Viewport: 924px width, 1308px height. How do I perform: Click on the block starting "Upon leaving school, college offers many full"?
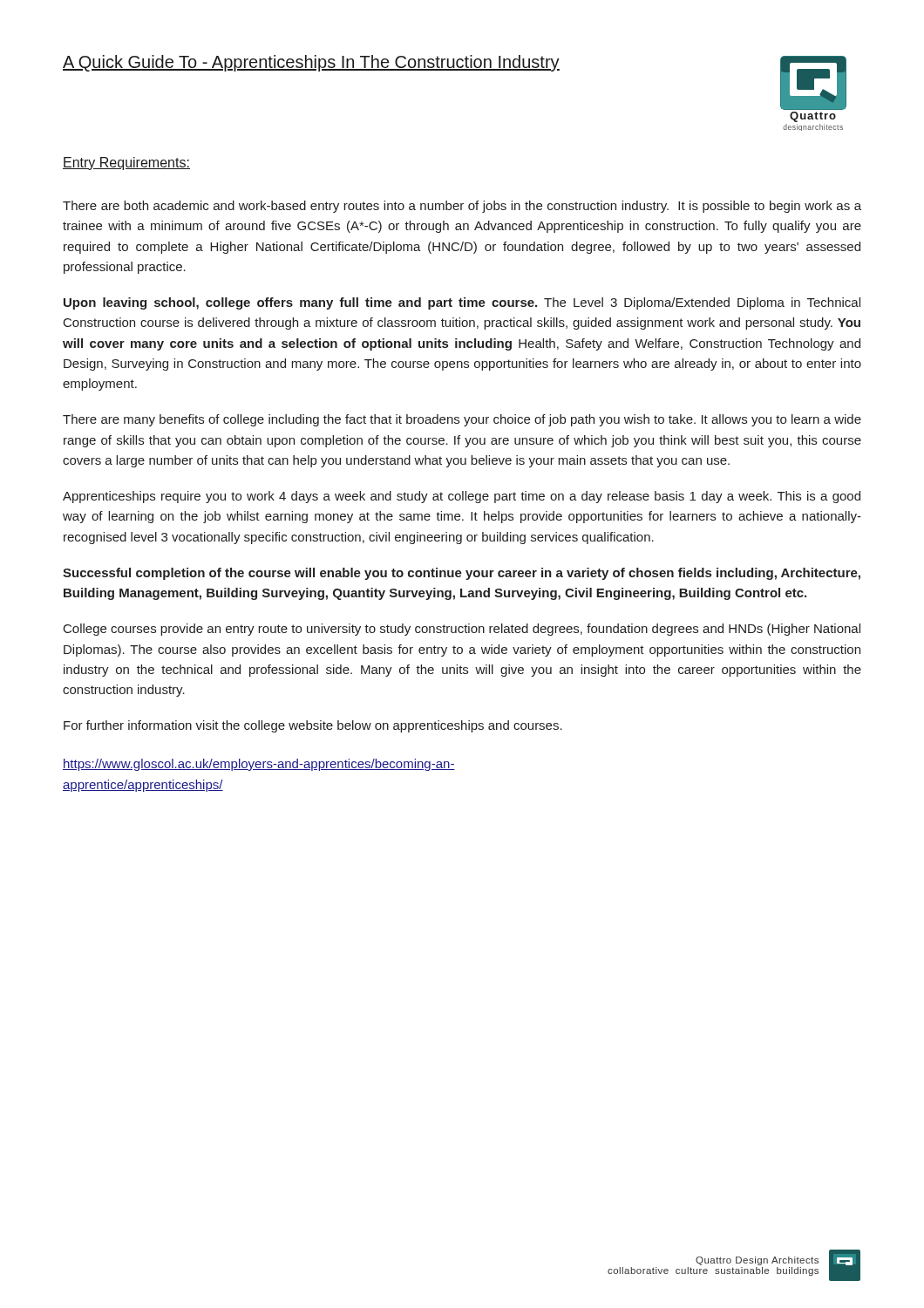(462, 343)
